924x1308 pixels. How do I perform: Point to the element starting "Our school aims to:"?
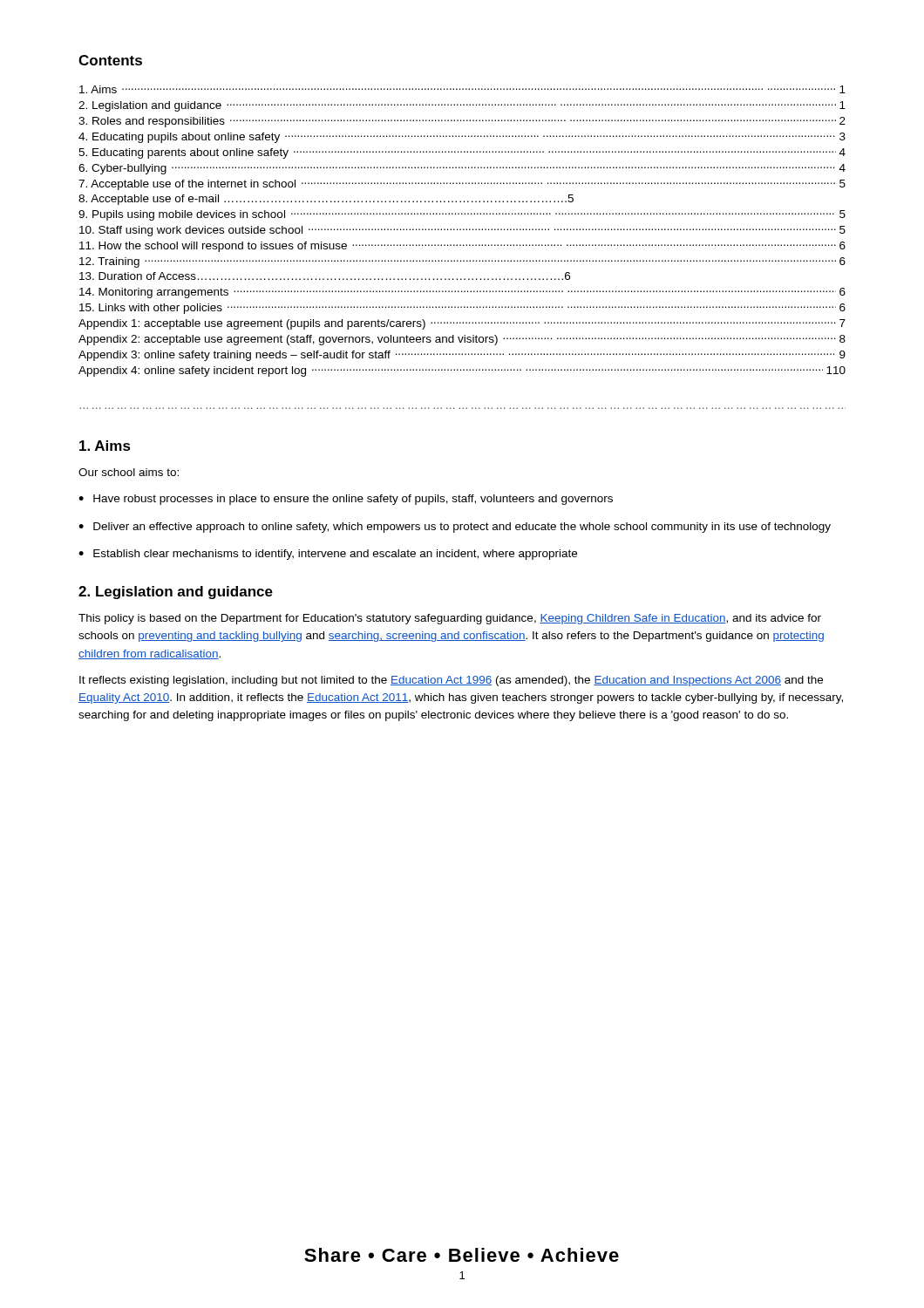coord(129,472)
